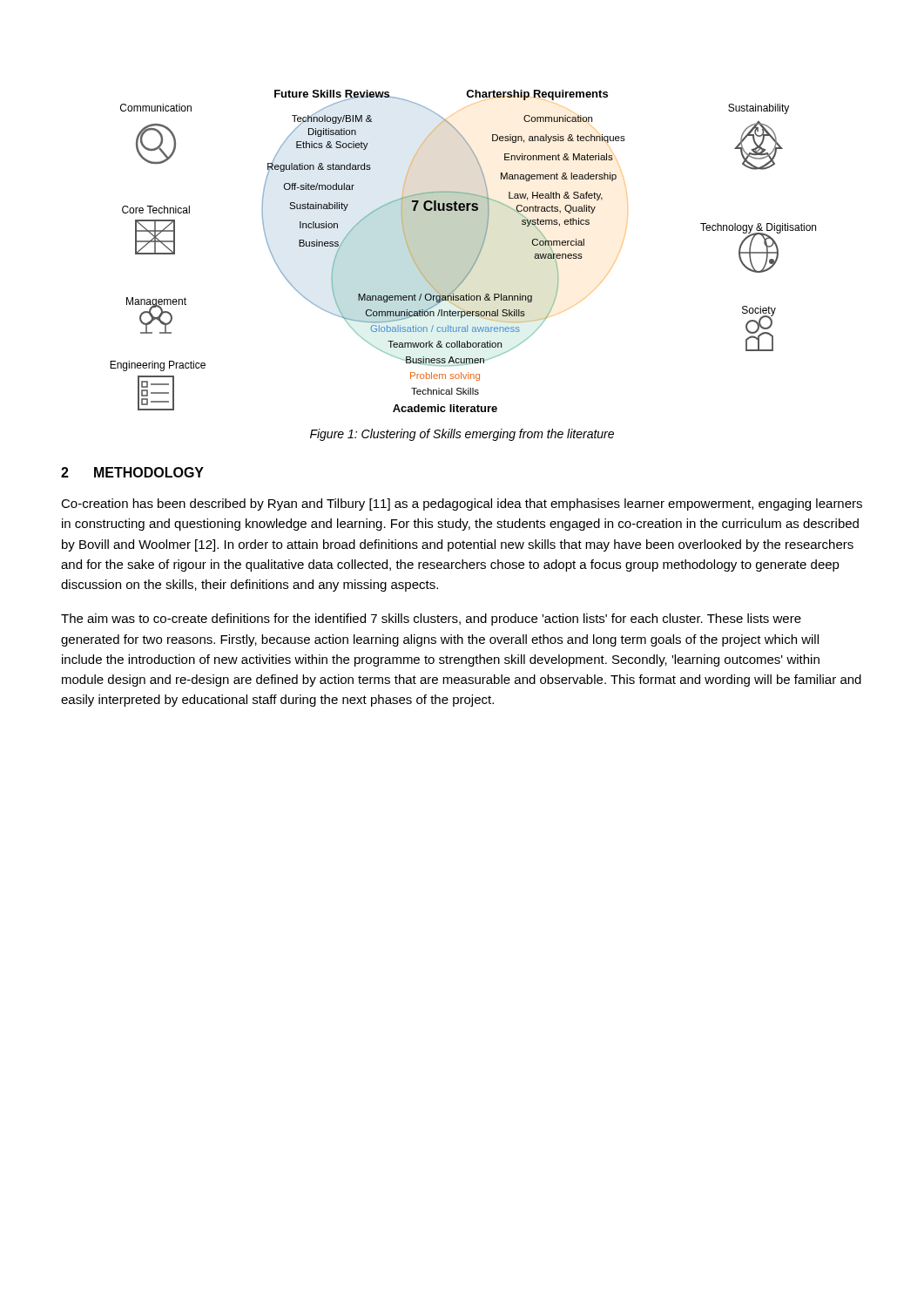Find the infographic
Viewport: 924px width, 1307px height.
tap(462, 231)
